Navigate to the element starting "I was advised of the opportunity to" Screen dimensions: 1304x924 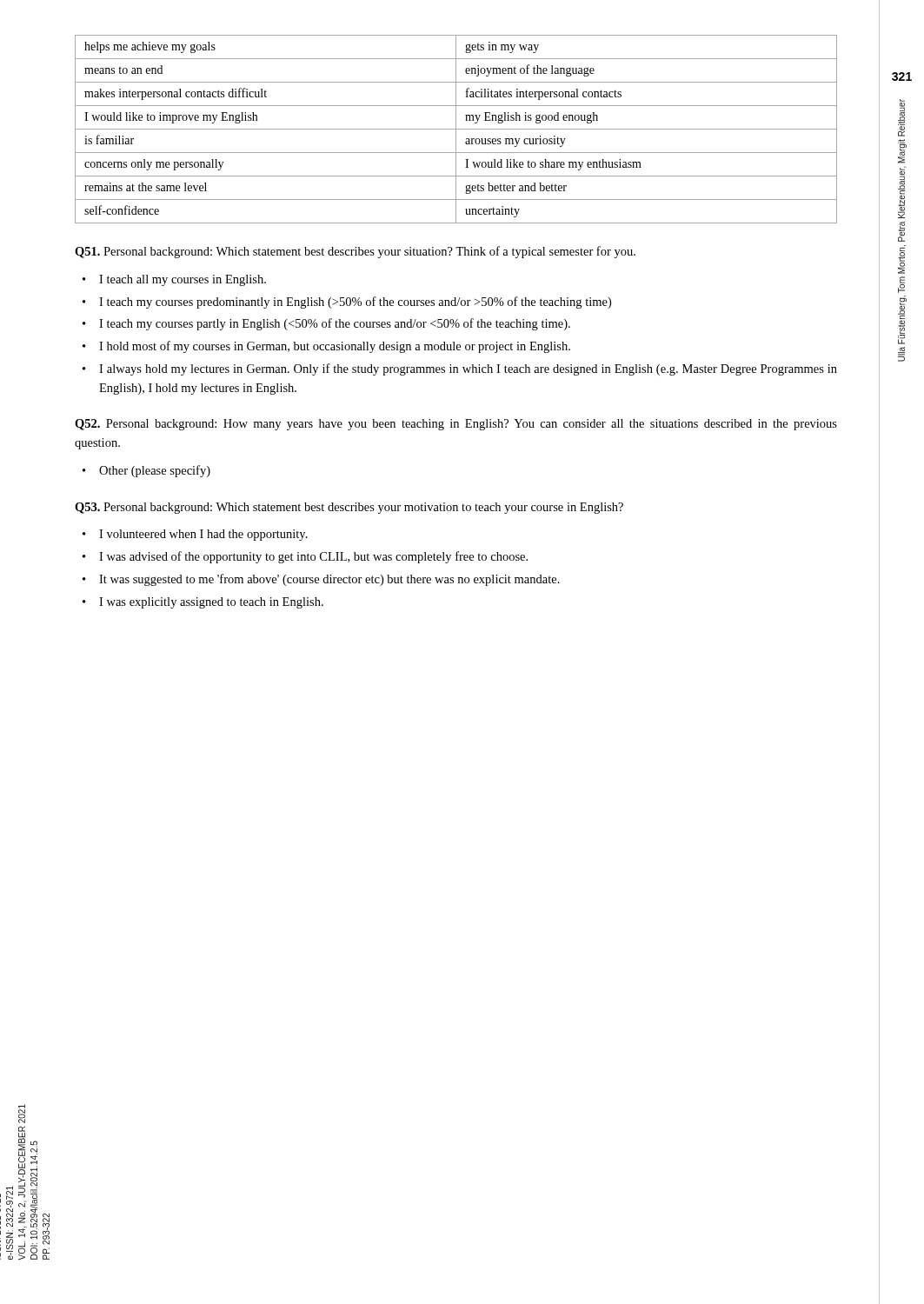(314, 556)
